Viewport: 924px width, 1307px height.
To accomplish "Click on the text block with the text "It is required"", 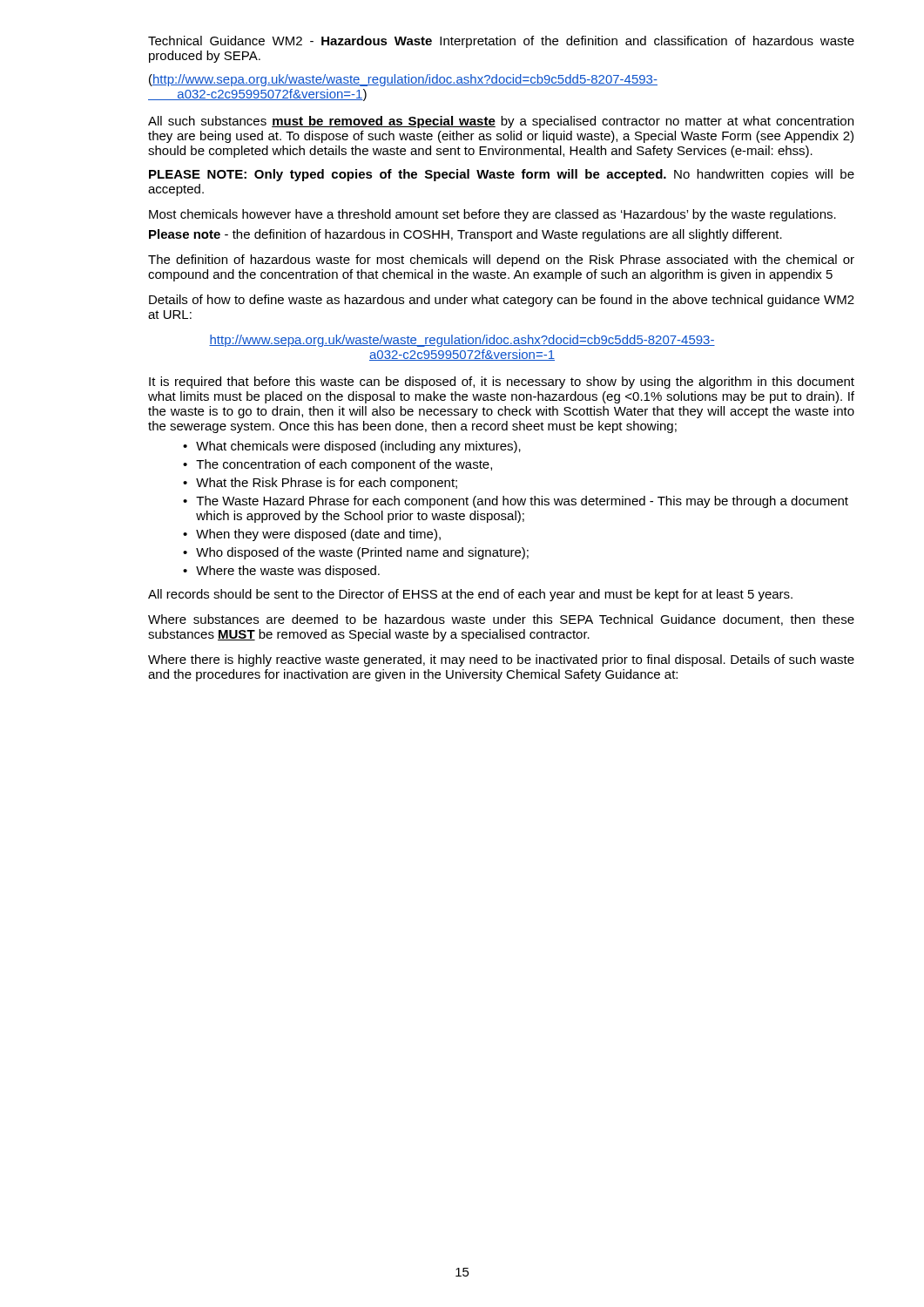I will 501,403.
